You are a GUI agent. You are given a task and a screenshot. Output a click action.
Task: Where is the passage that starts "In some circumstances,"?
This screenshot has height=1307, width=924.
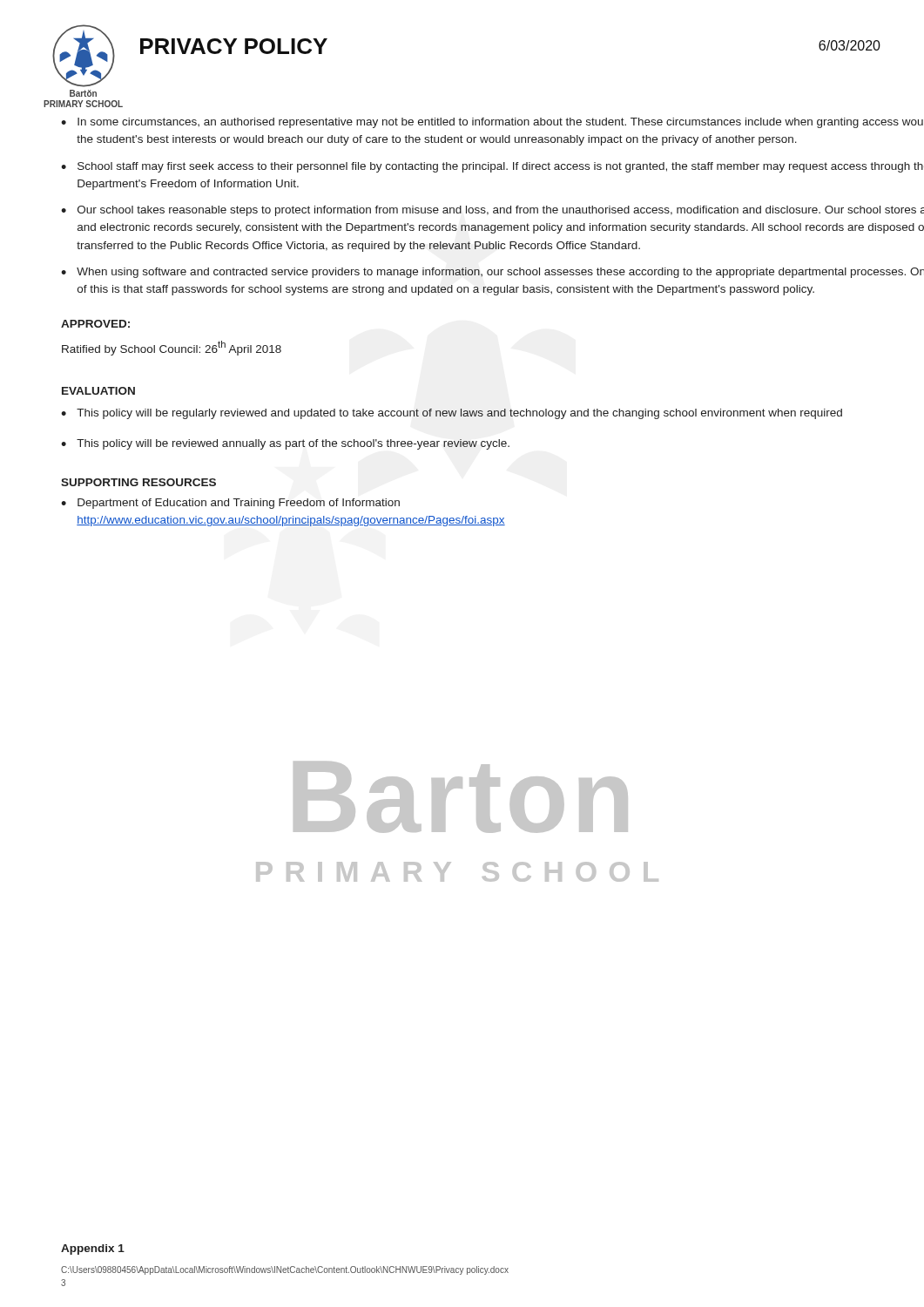click(500, 130)
